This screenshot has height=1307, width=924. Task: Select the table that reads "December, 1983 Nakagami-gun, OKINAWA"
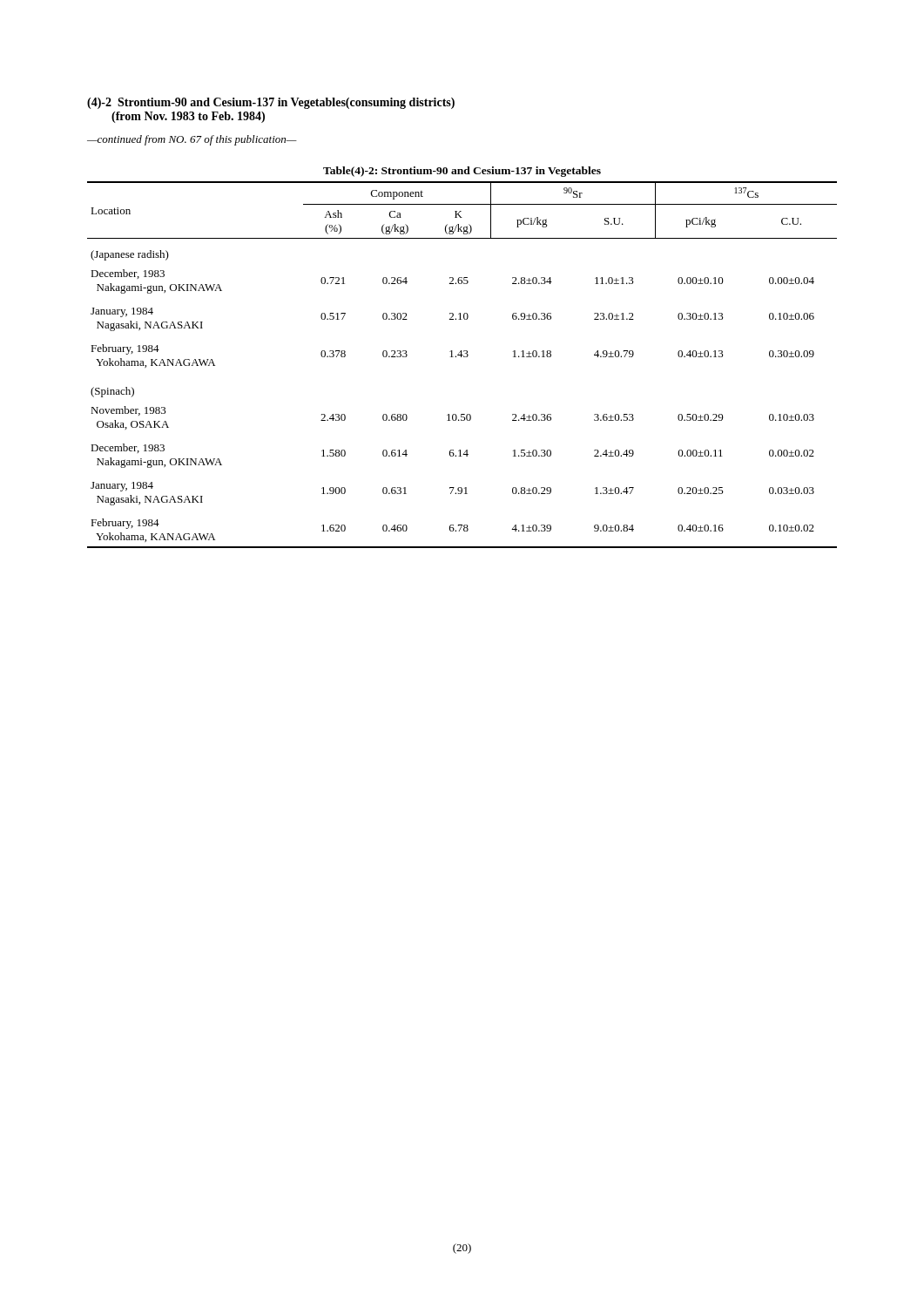click(x=462, y=365)
